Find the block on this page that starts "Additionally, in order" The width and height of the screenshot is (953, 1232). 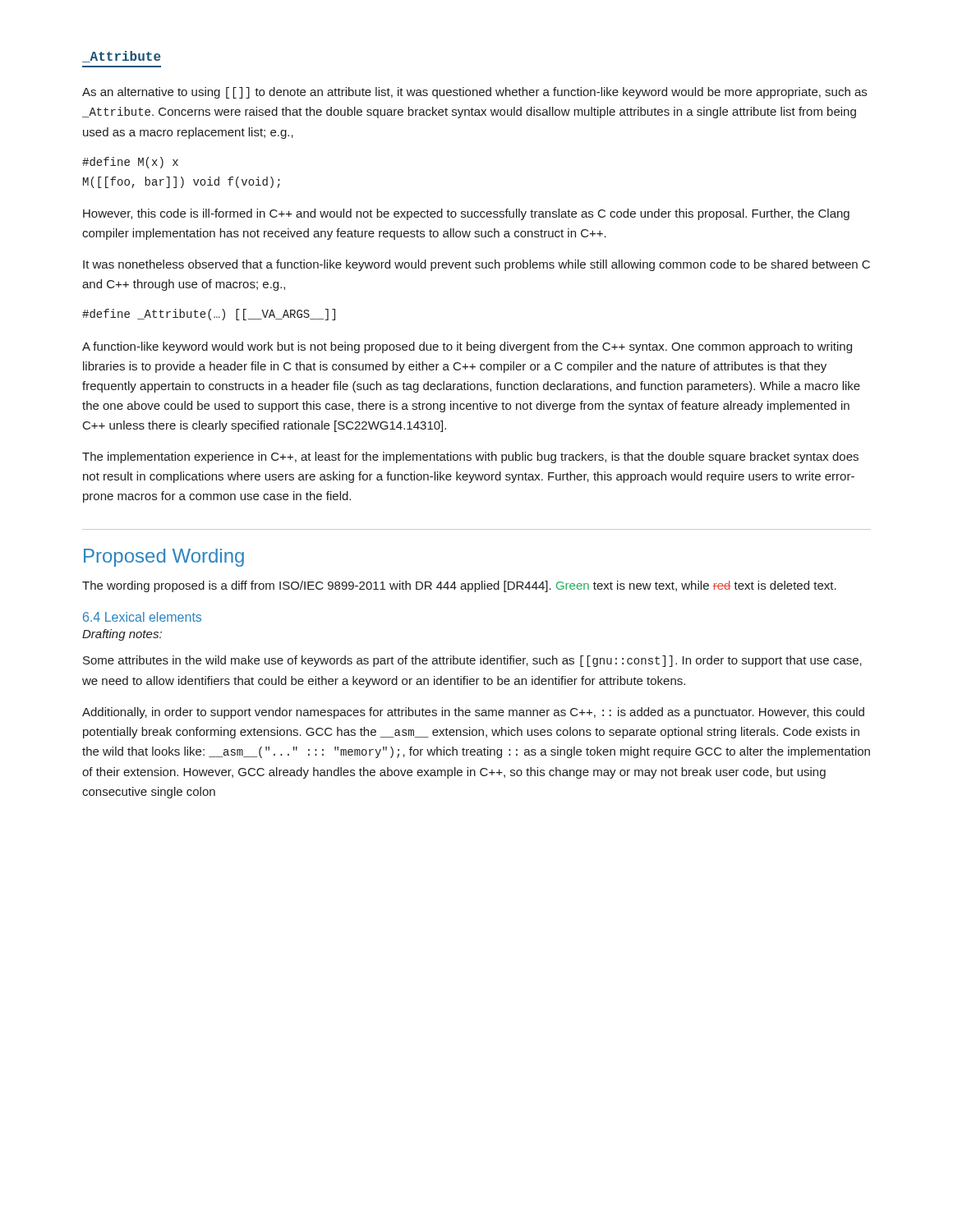476,751
